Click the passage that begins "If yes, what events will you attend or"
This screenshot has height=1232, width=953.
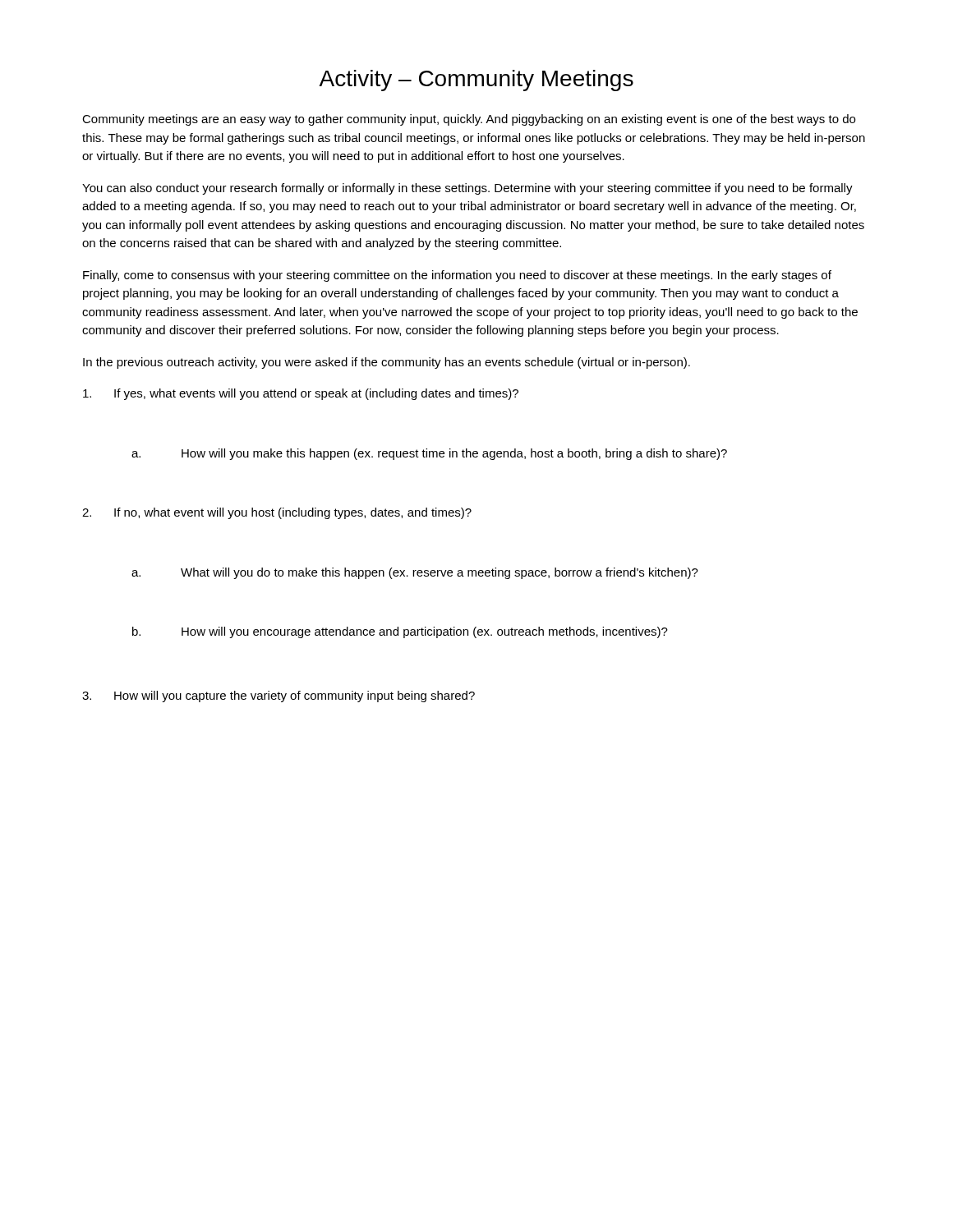[x=476, y=394]
